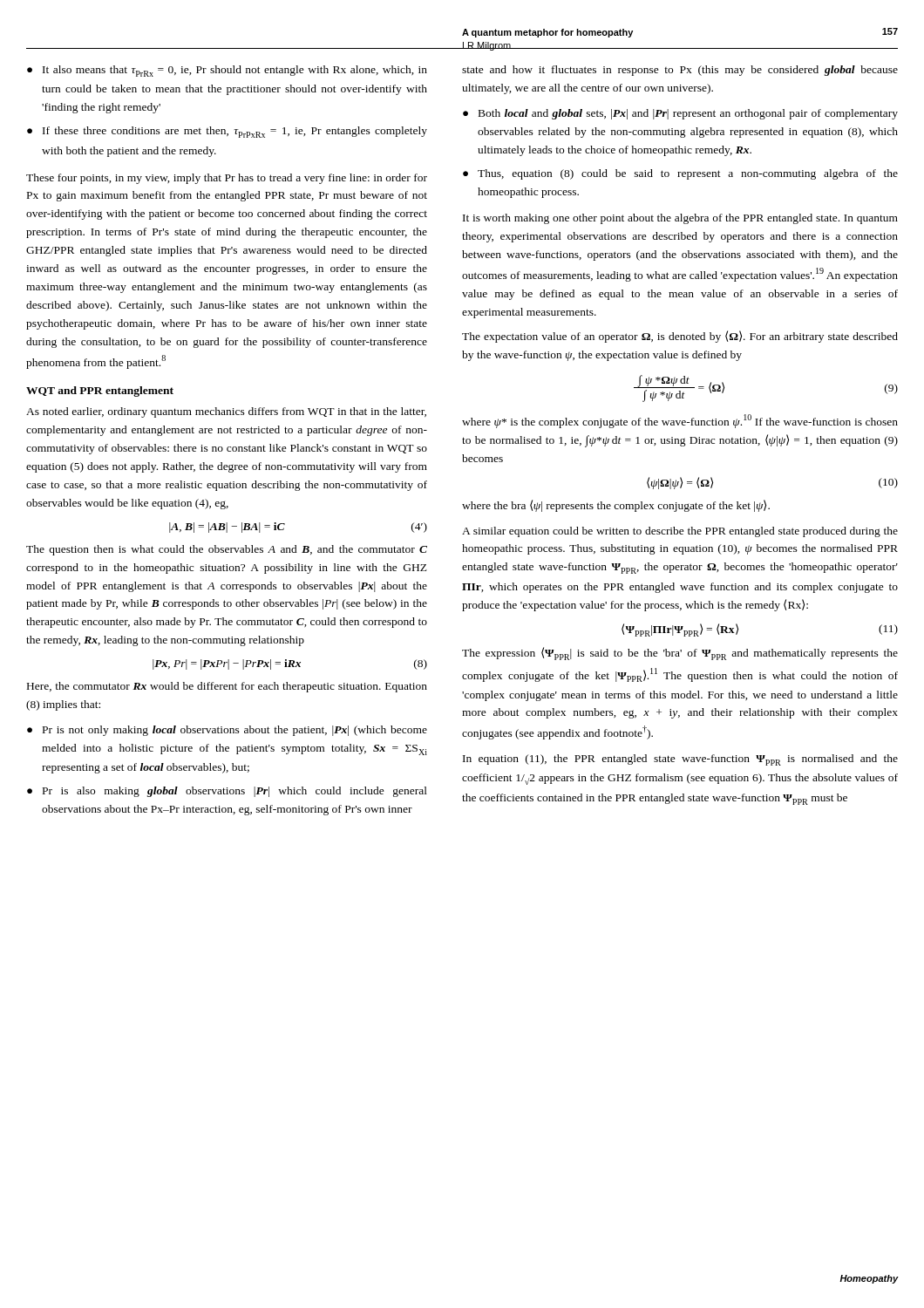Where is the passage that starts "It also means that τPrRx ="?
Viewport: 924px width, 1308px height.
click(x=227, y=89)
